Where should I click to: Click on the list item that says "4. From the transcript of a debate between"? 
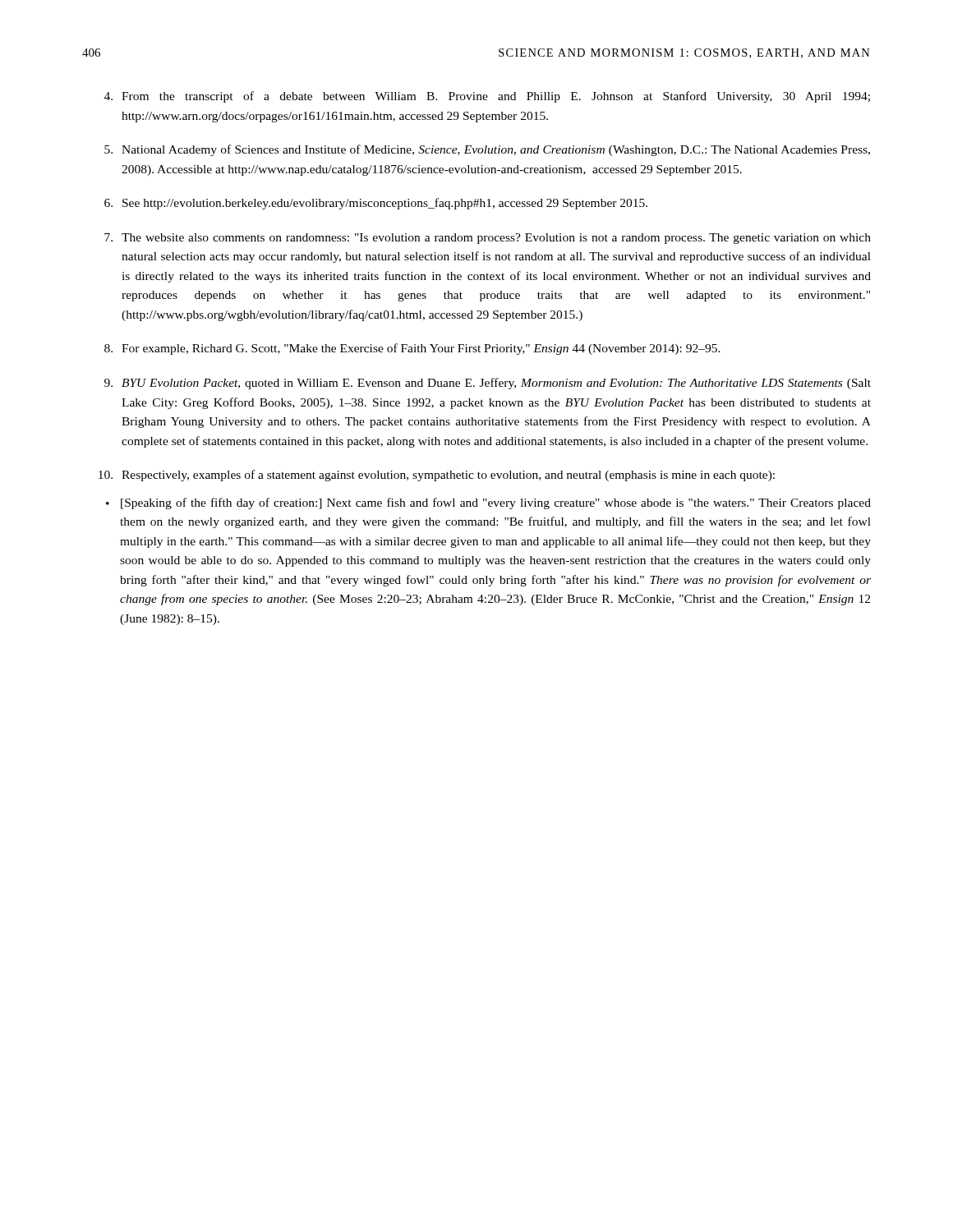pos(476,106)
